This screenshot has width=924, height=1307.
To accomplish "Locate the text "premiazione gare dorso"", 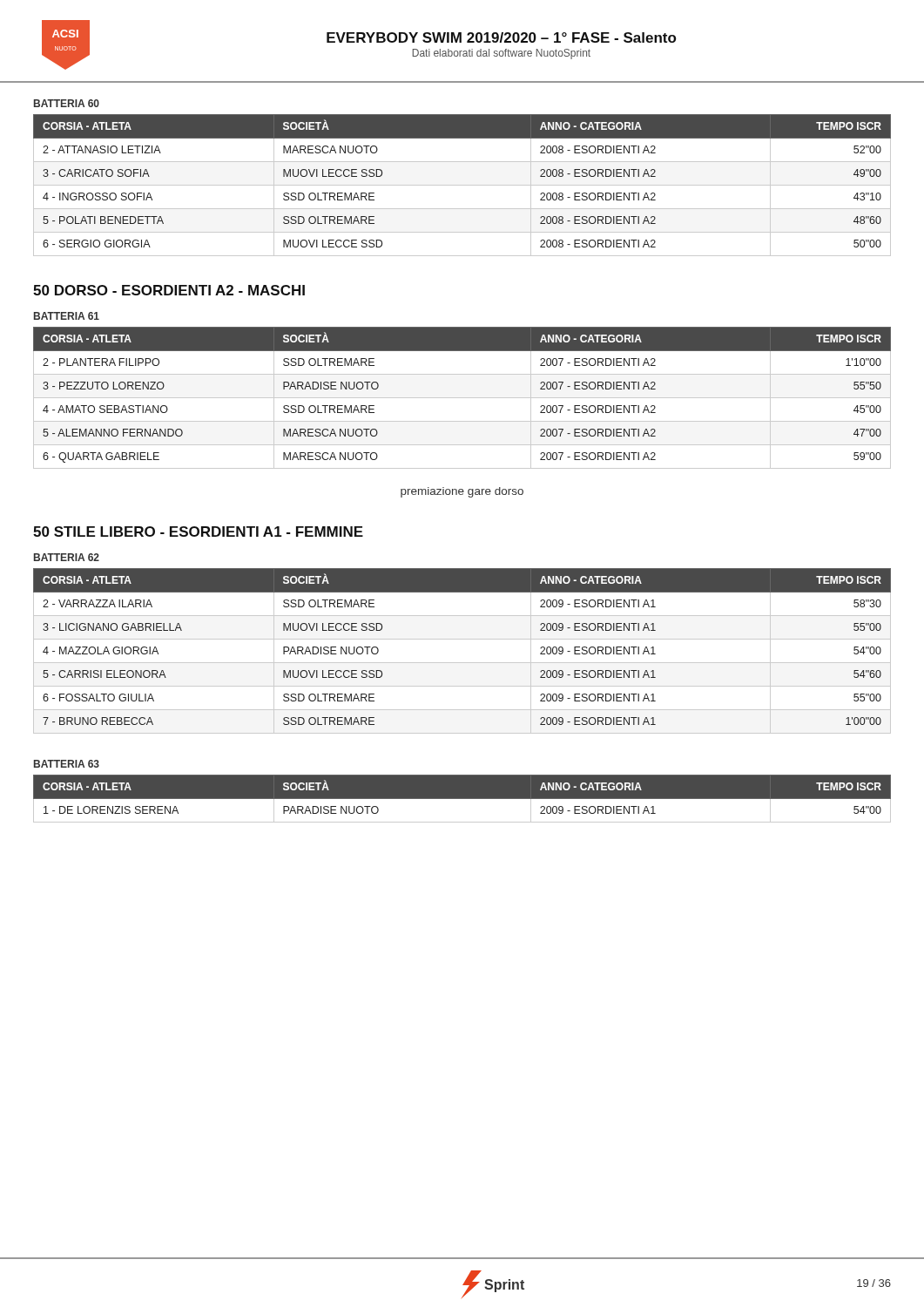I will pos(462,491).
